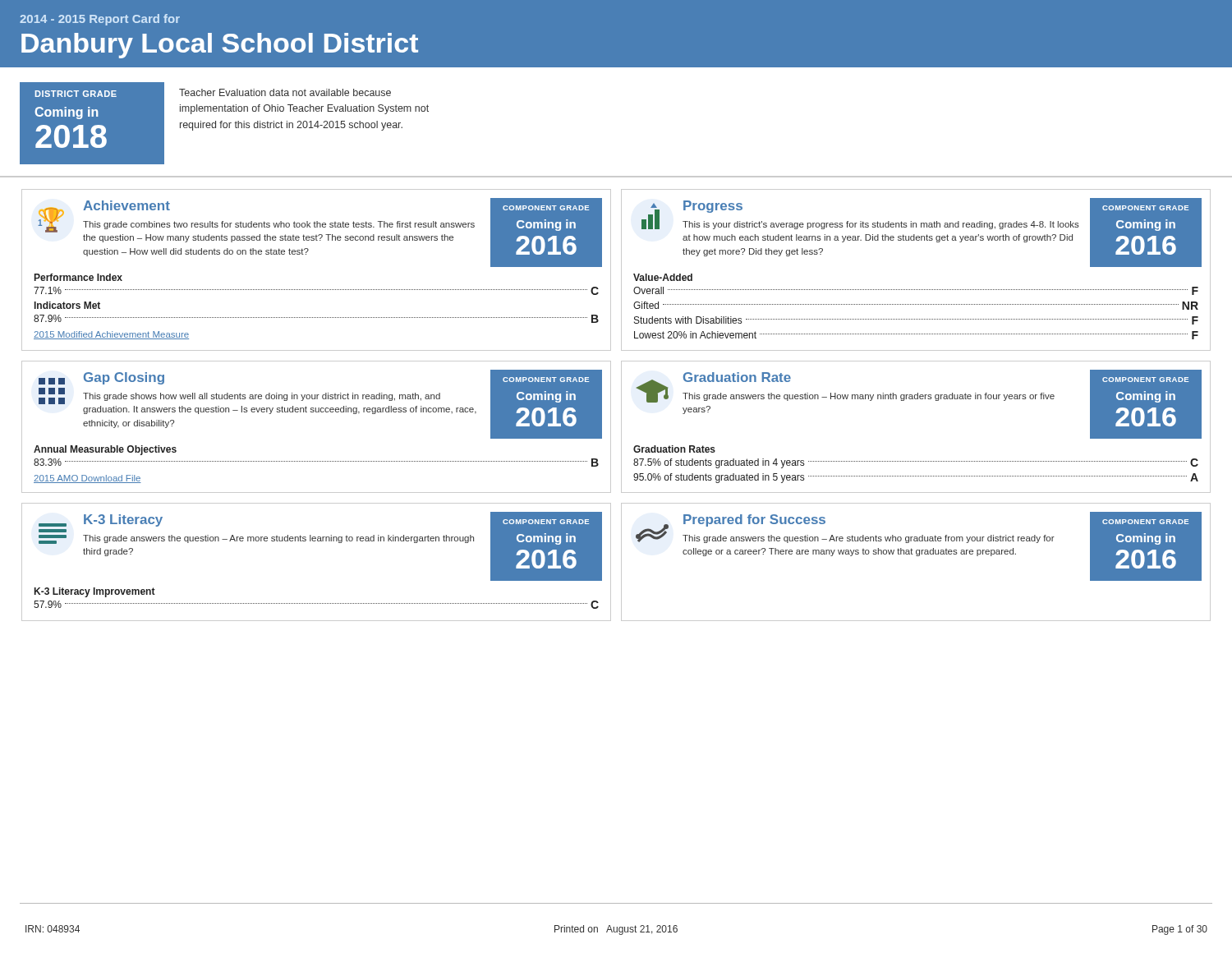The height and width of the screenshot is (953, 1232).
Task: Where is the passage that starts "Gap Closing This grade shows how well"?
Action: click(320, 404)
